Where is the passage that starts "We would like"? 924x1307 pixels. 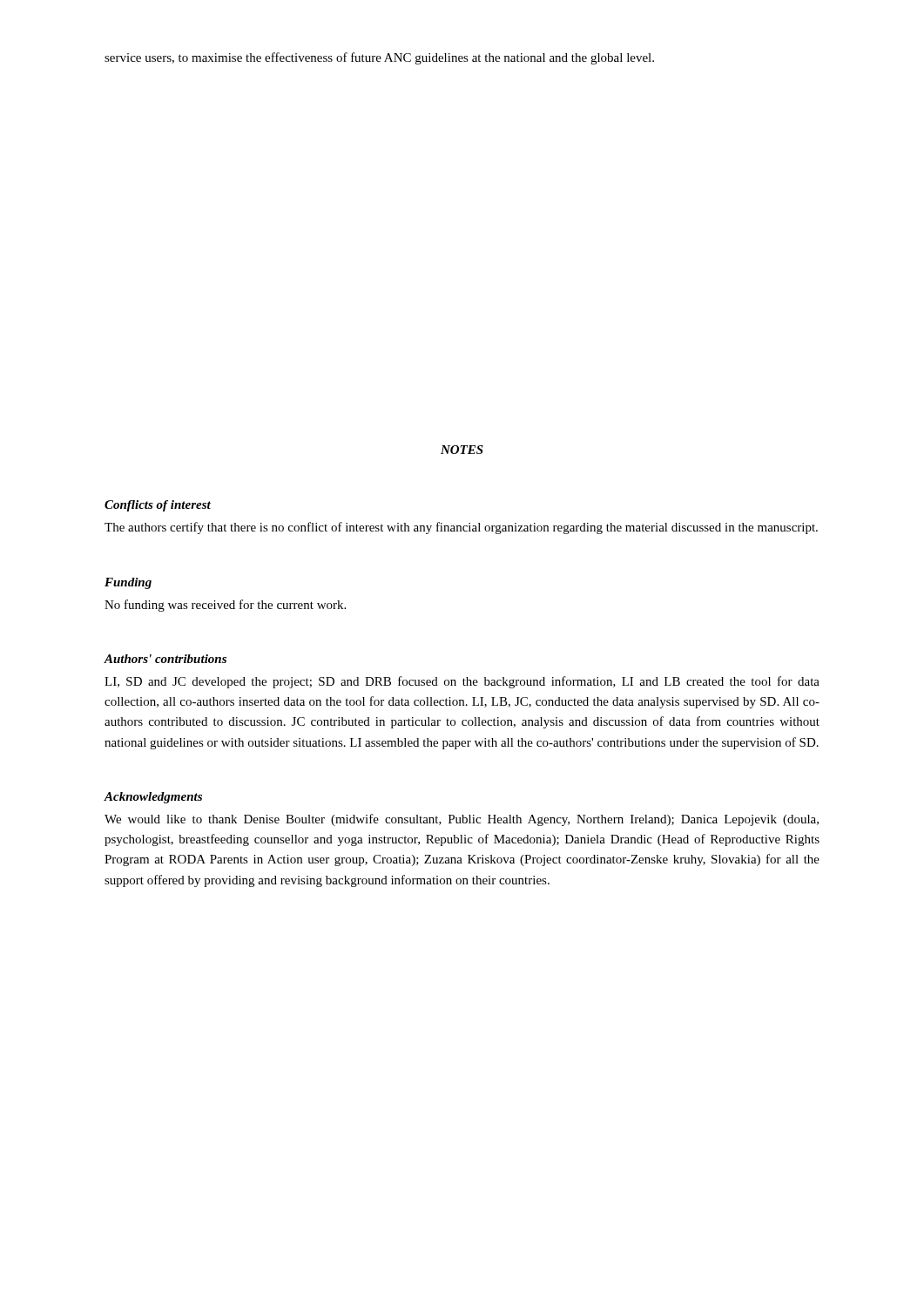click(x=462, y=849)
